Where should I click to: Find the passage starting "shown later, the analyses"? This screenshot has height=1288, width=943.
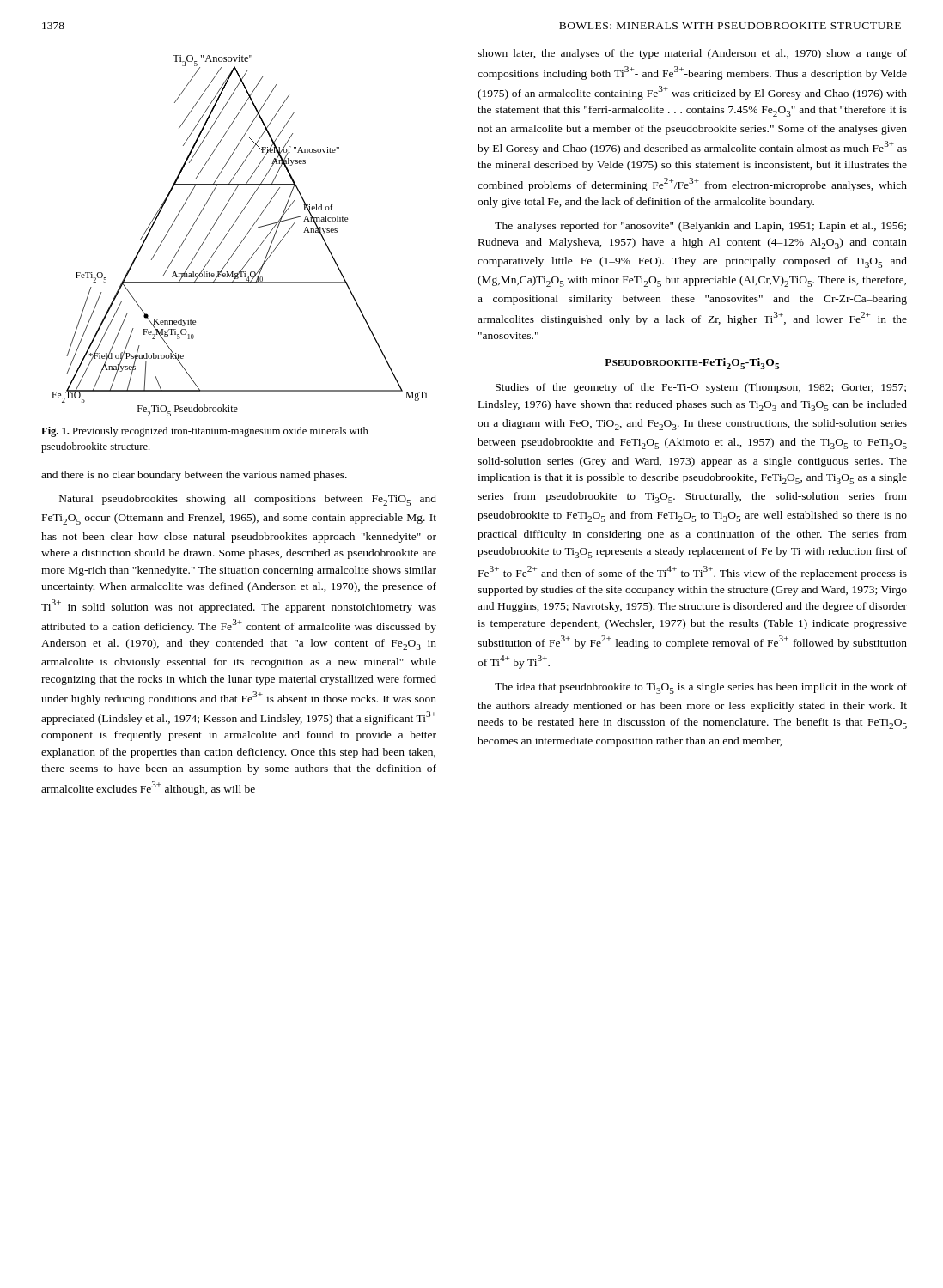[692, 194]
